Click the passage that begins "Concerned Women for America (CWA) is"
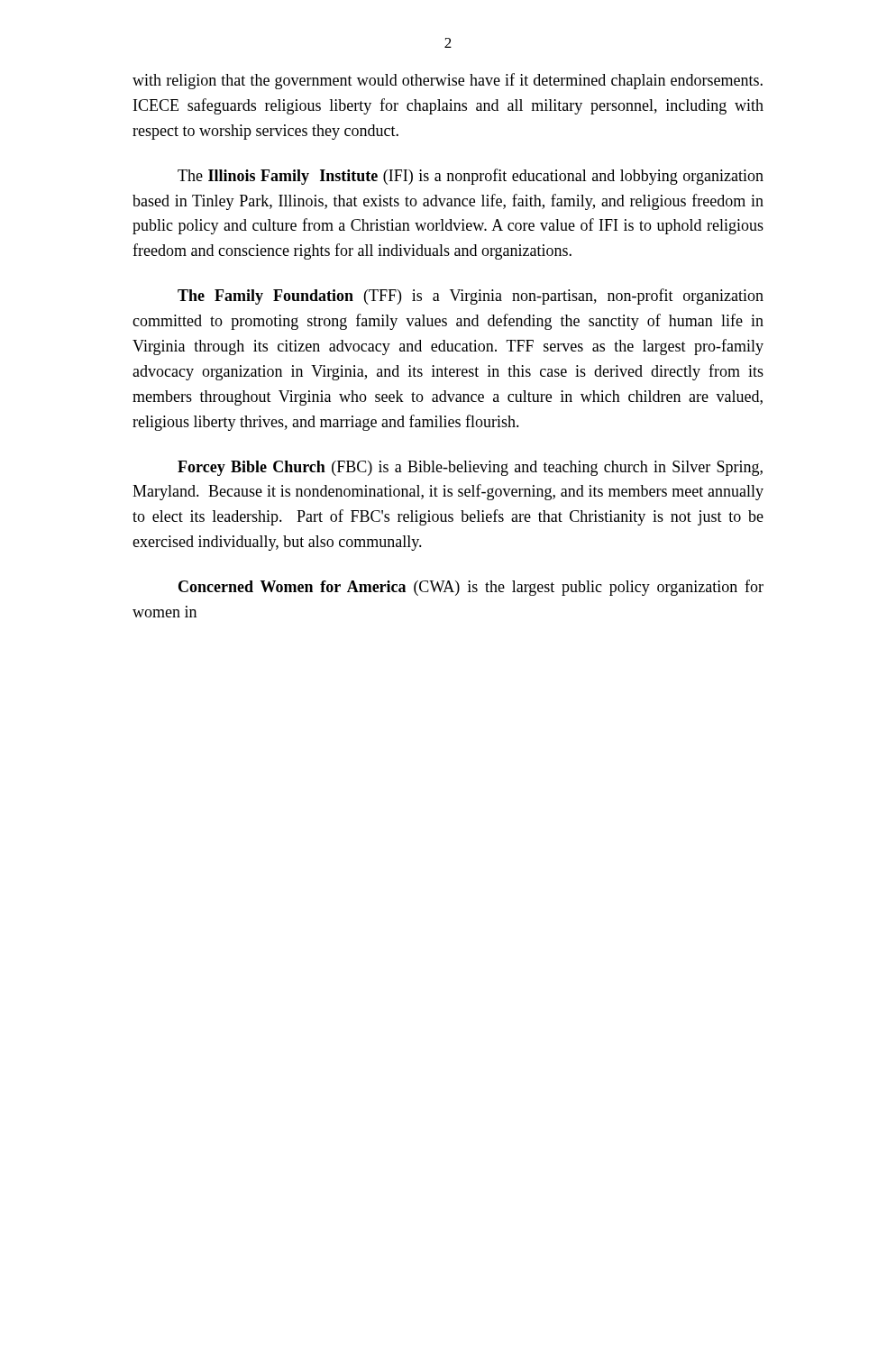 pyautogui.click(x=448, y=599)
